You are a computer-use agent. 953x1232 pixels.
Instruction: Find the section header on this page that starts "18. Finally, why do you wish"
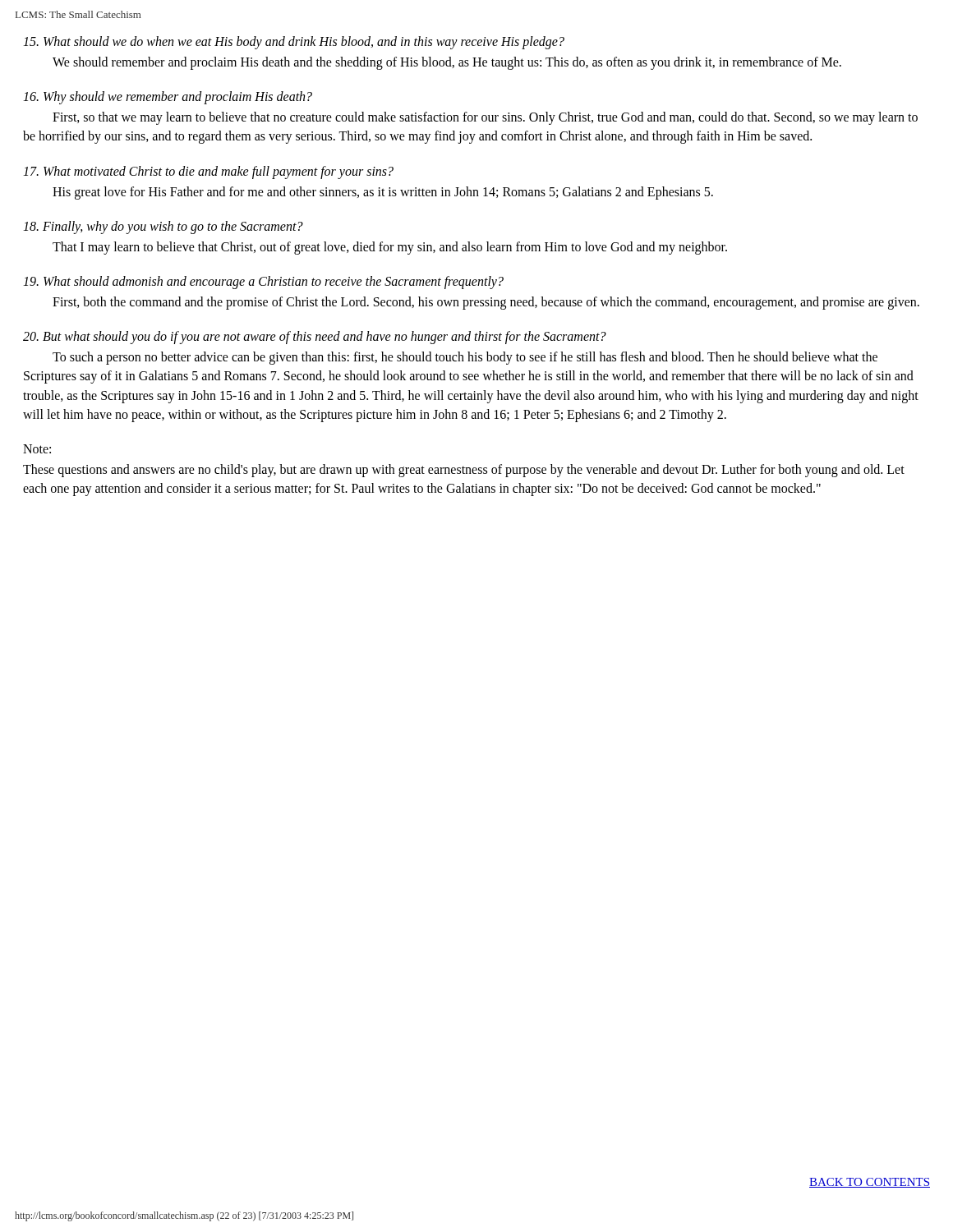476,238
